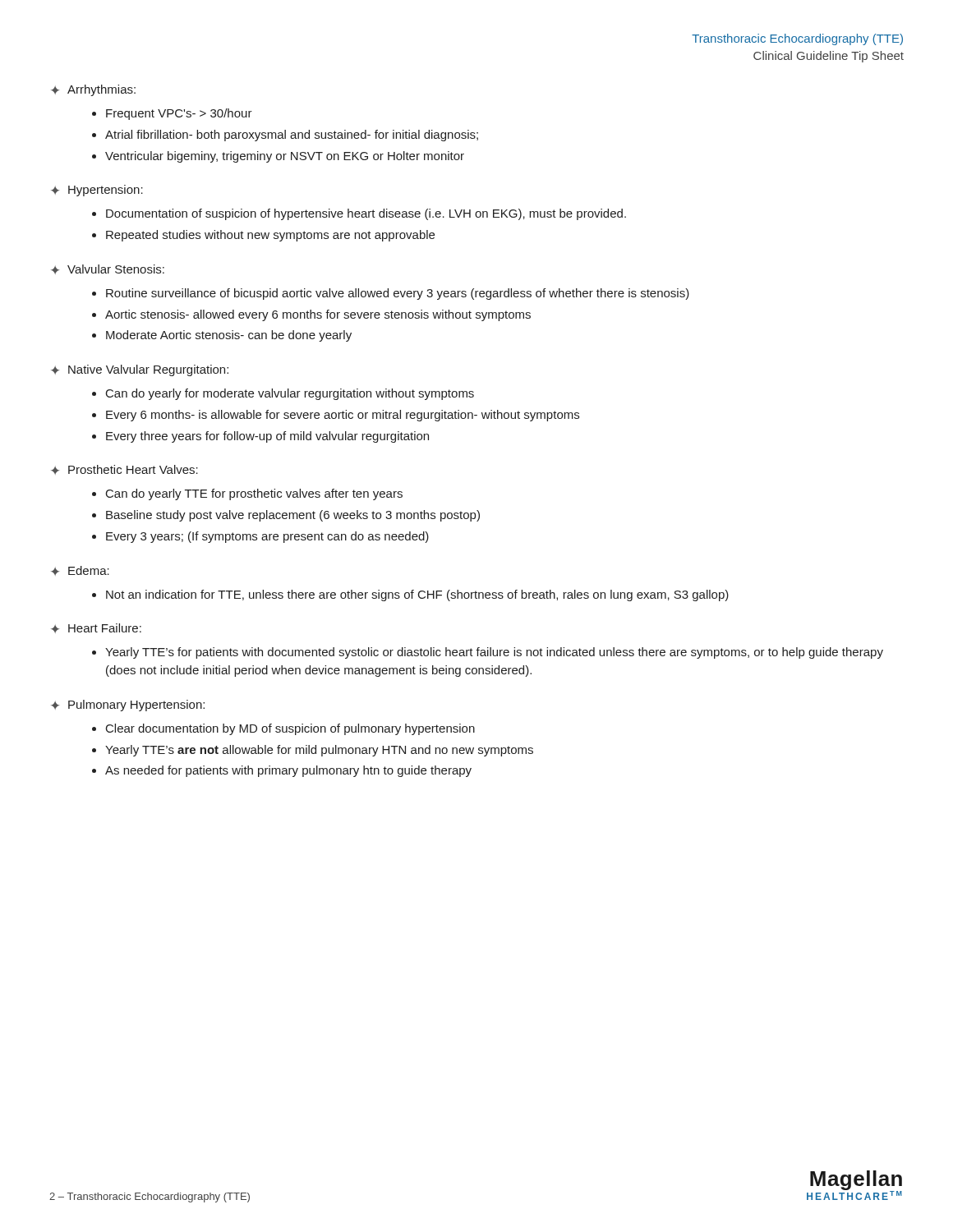Select the element starting "Clear documentation by MD of"
The image size is (953, 1232).
tap(290, 728)
